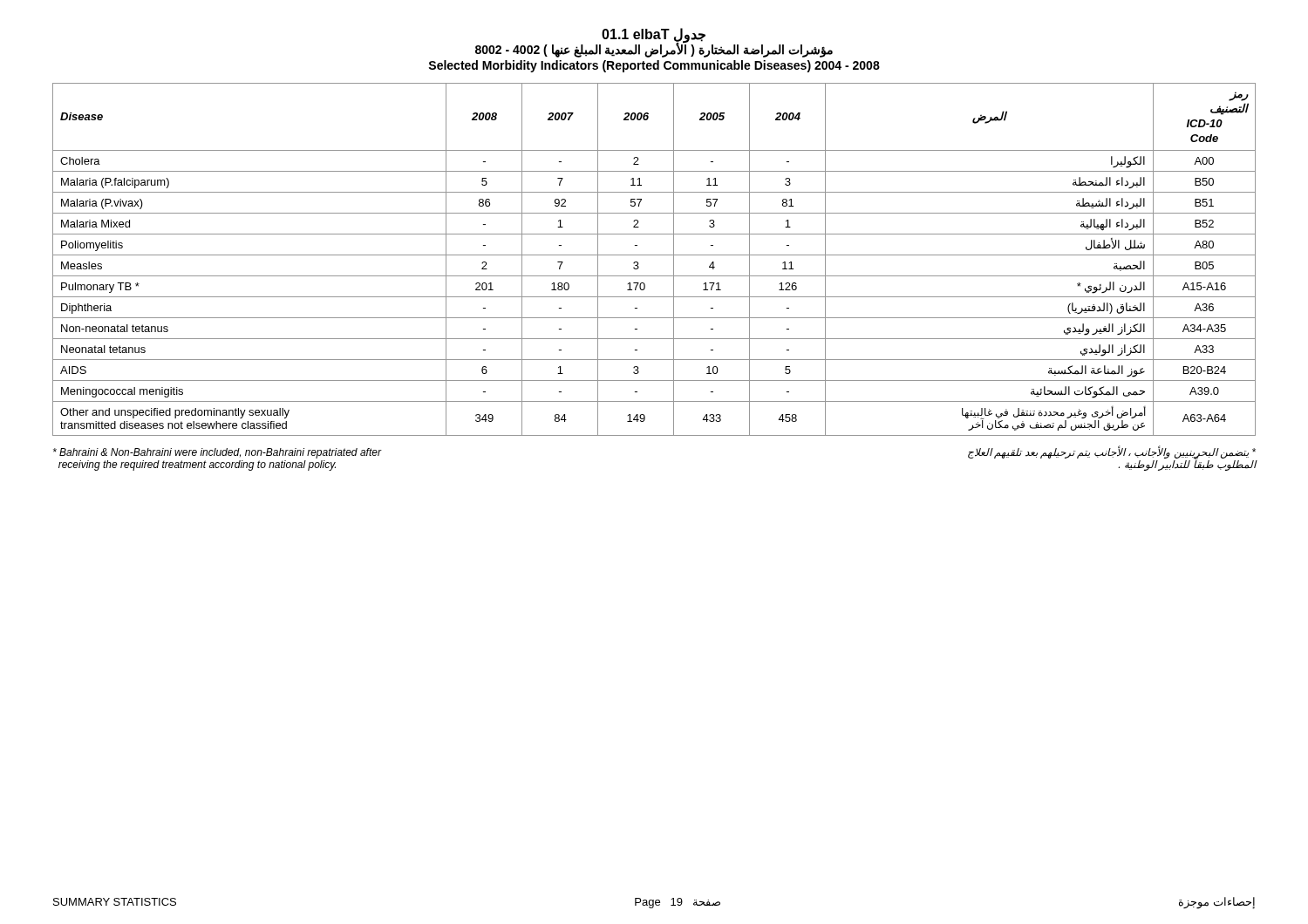Image resolution: width=1308 pixels, height=924 pixels.
Task: Point to the text block starting "Bahraini & Non-Bahraini were included, non-Bahraini repatriated"
Action: (x=184, y=455)
